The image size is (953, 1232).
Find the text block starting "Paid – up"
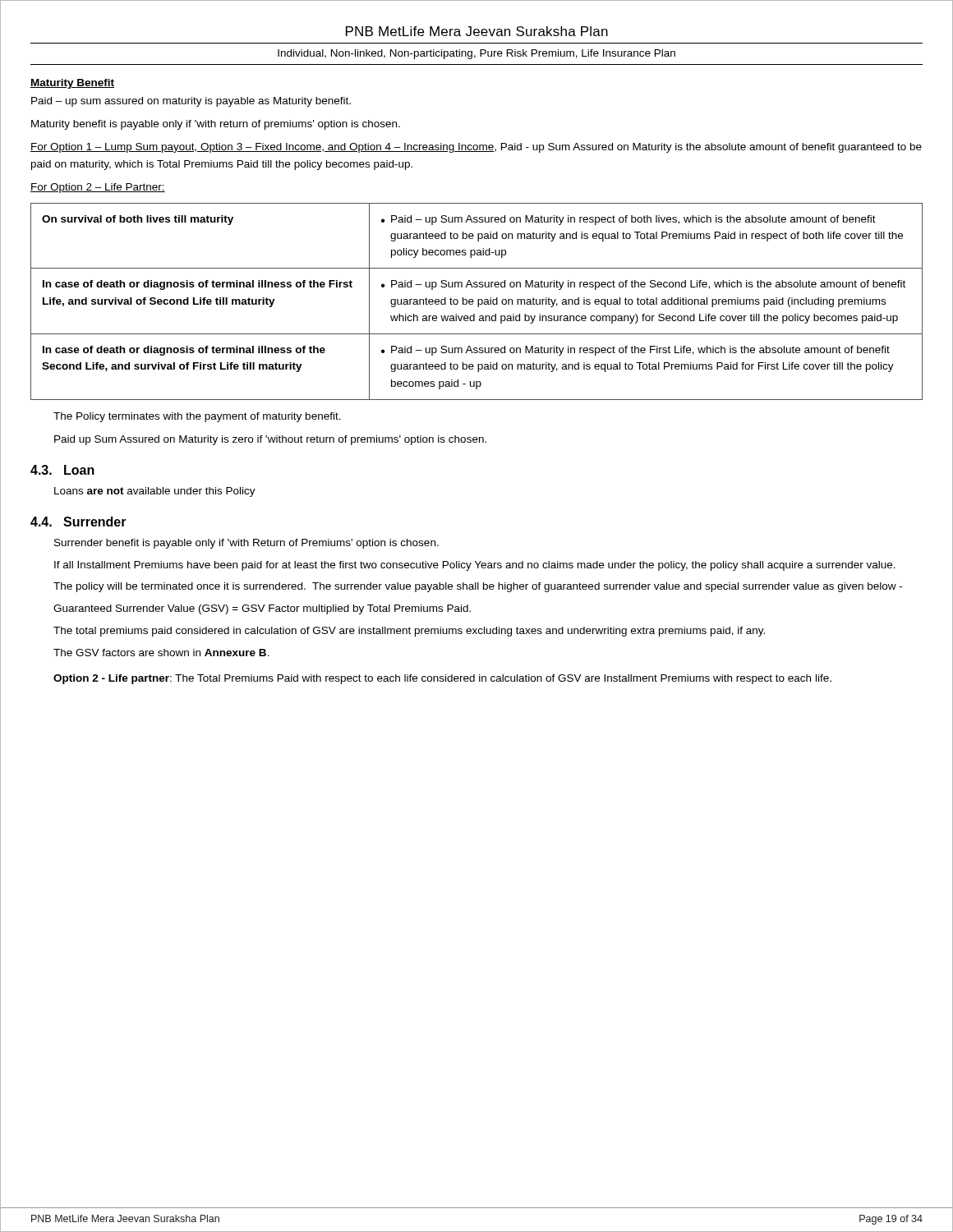191,101
